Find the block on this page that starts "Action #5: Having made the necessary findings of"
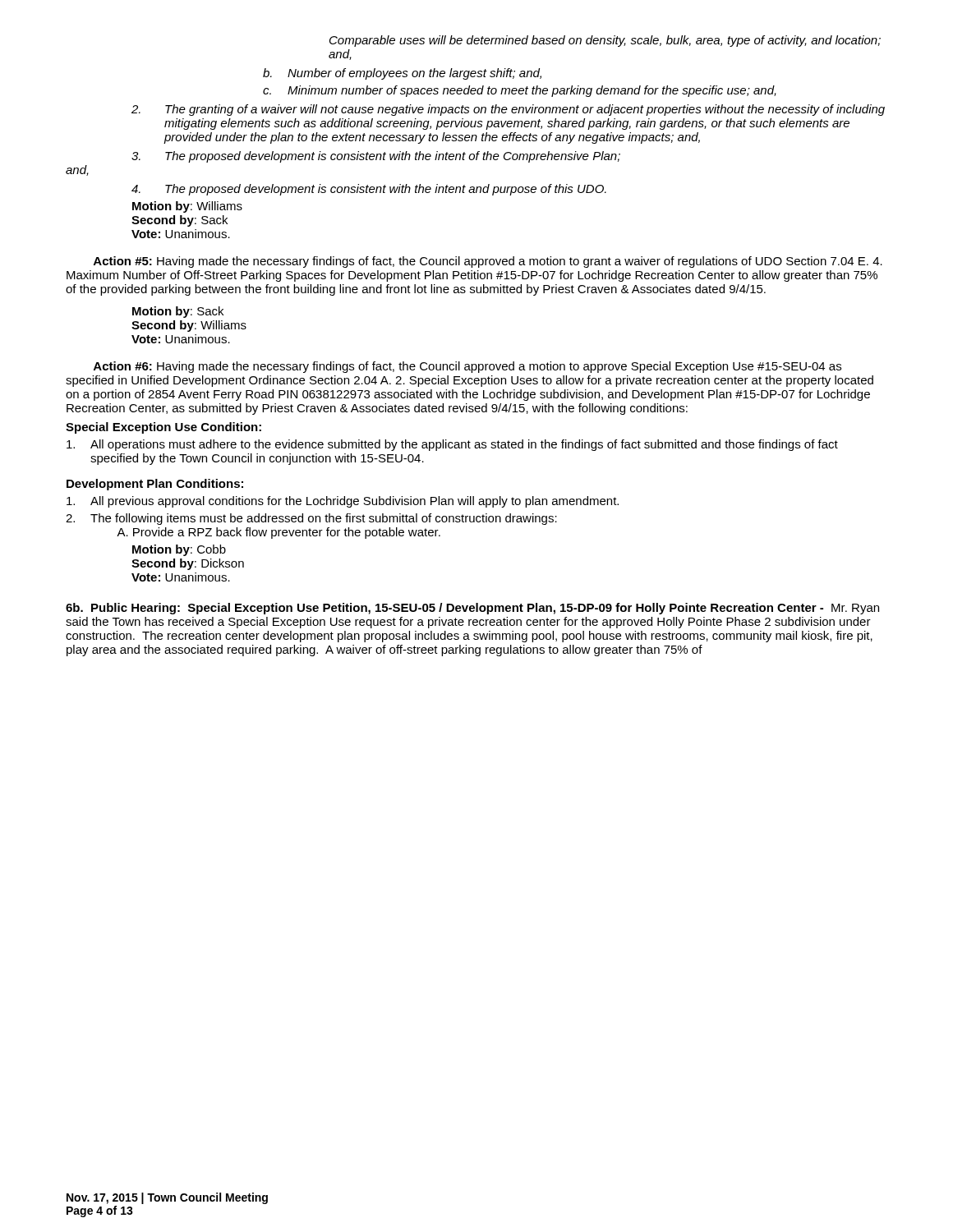 (x=474, y=275)
